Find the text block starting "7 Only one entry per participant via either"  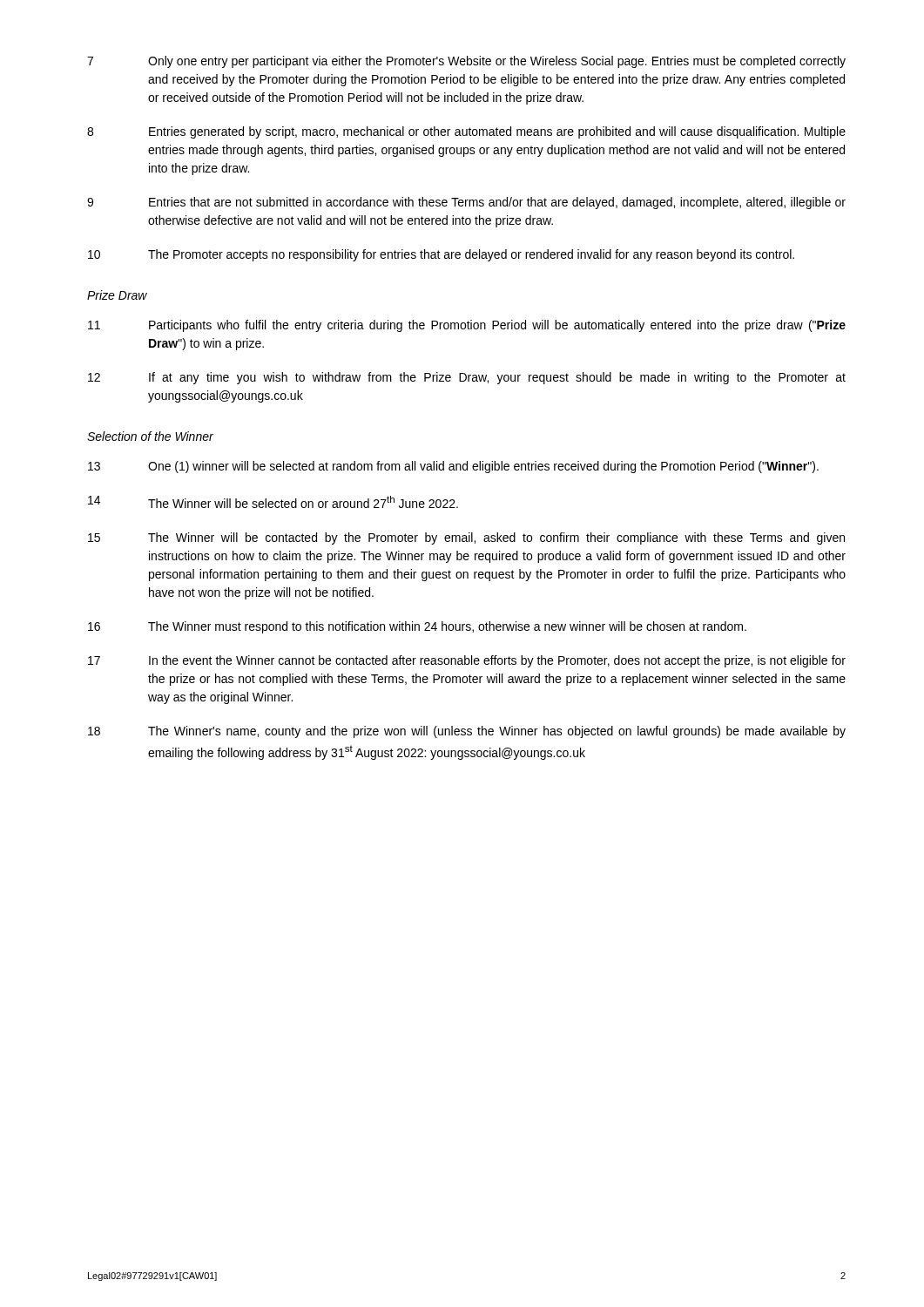click(x=466, y=80)
